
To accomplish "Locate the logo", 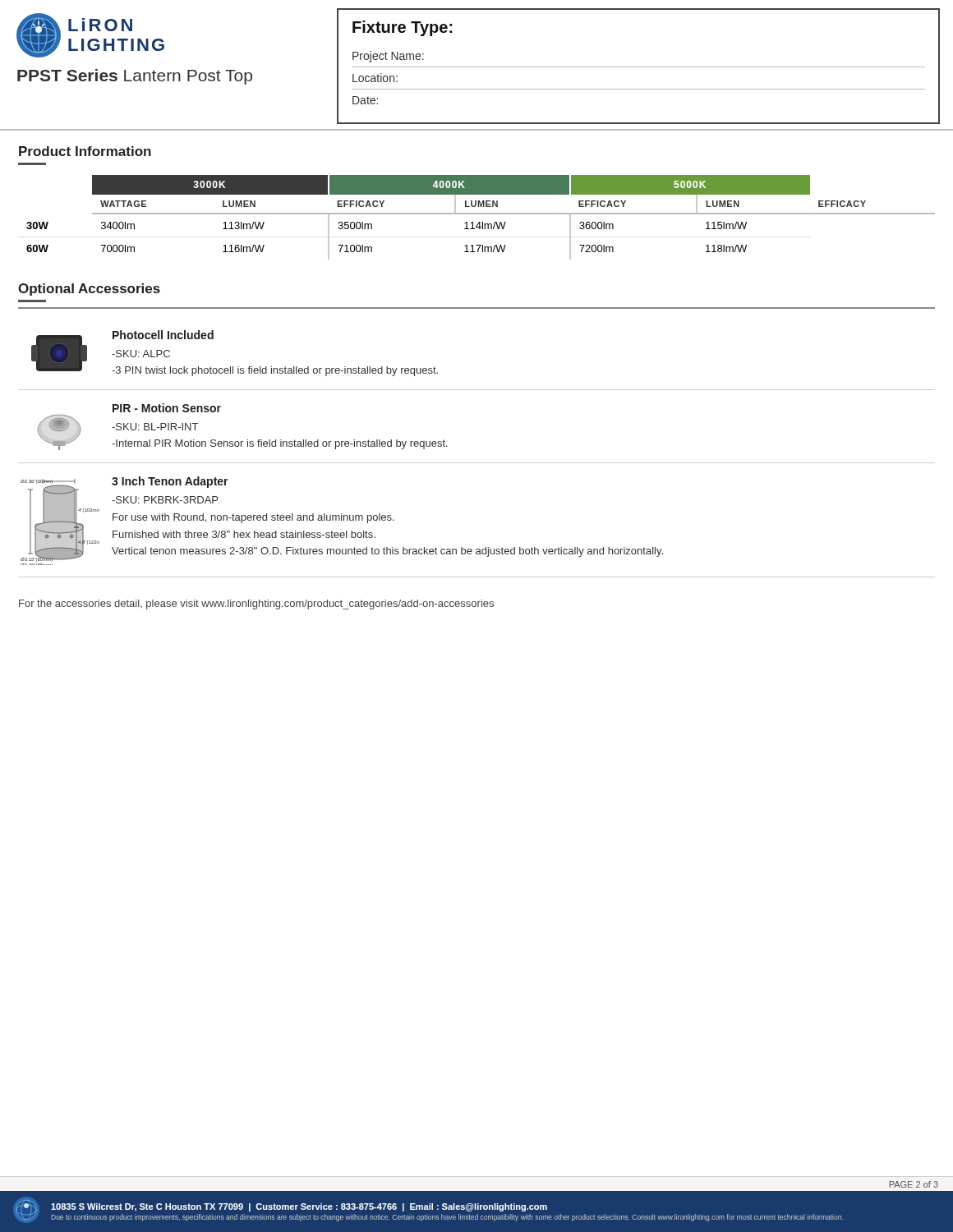I will [168, 64].
